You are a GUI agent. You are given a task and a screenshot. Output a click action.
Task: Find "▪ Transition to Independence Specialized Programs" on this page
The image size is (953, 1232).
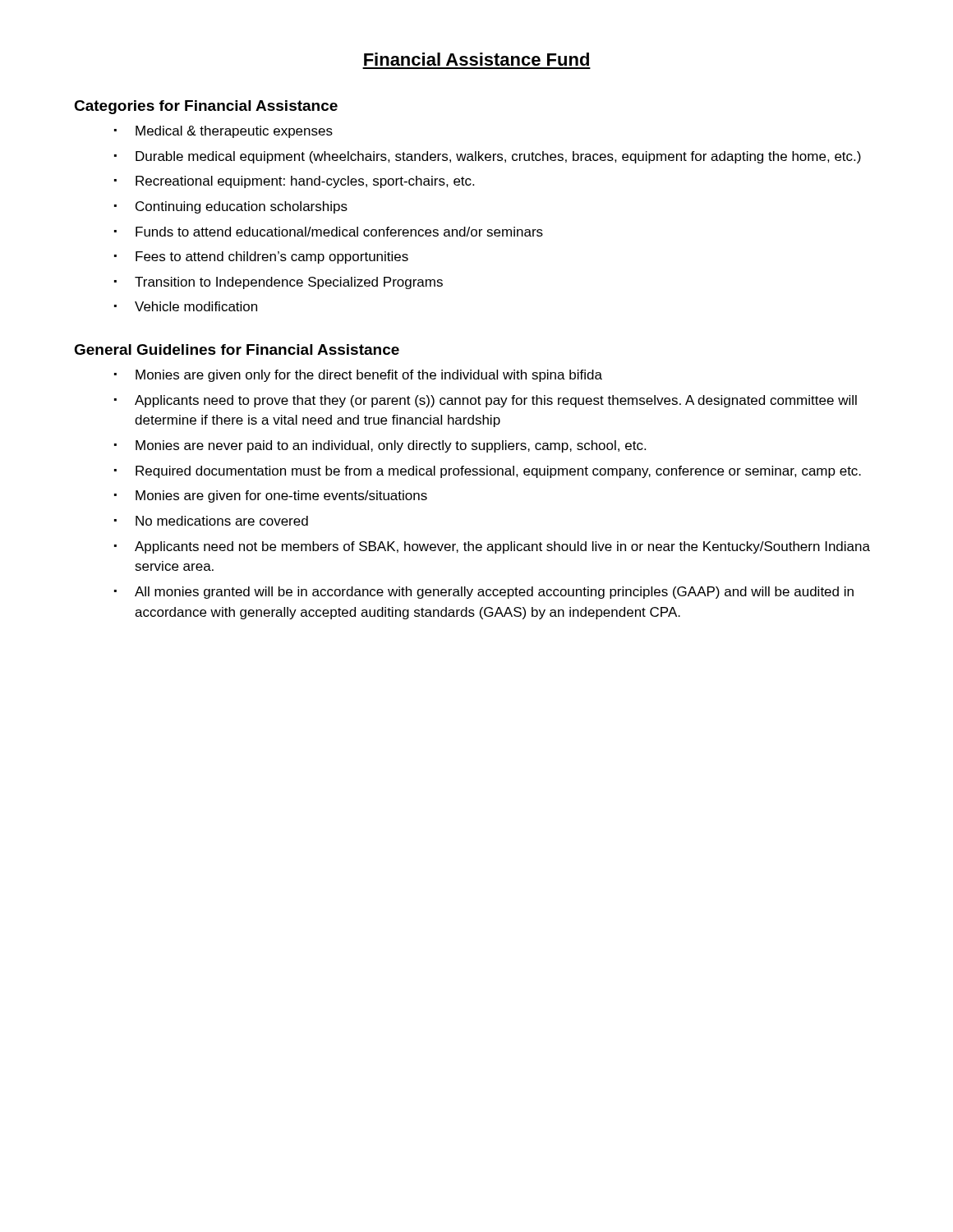(x=279, y=283)
